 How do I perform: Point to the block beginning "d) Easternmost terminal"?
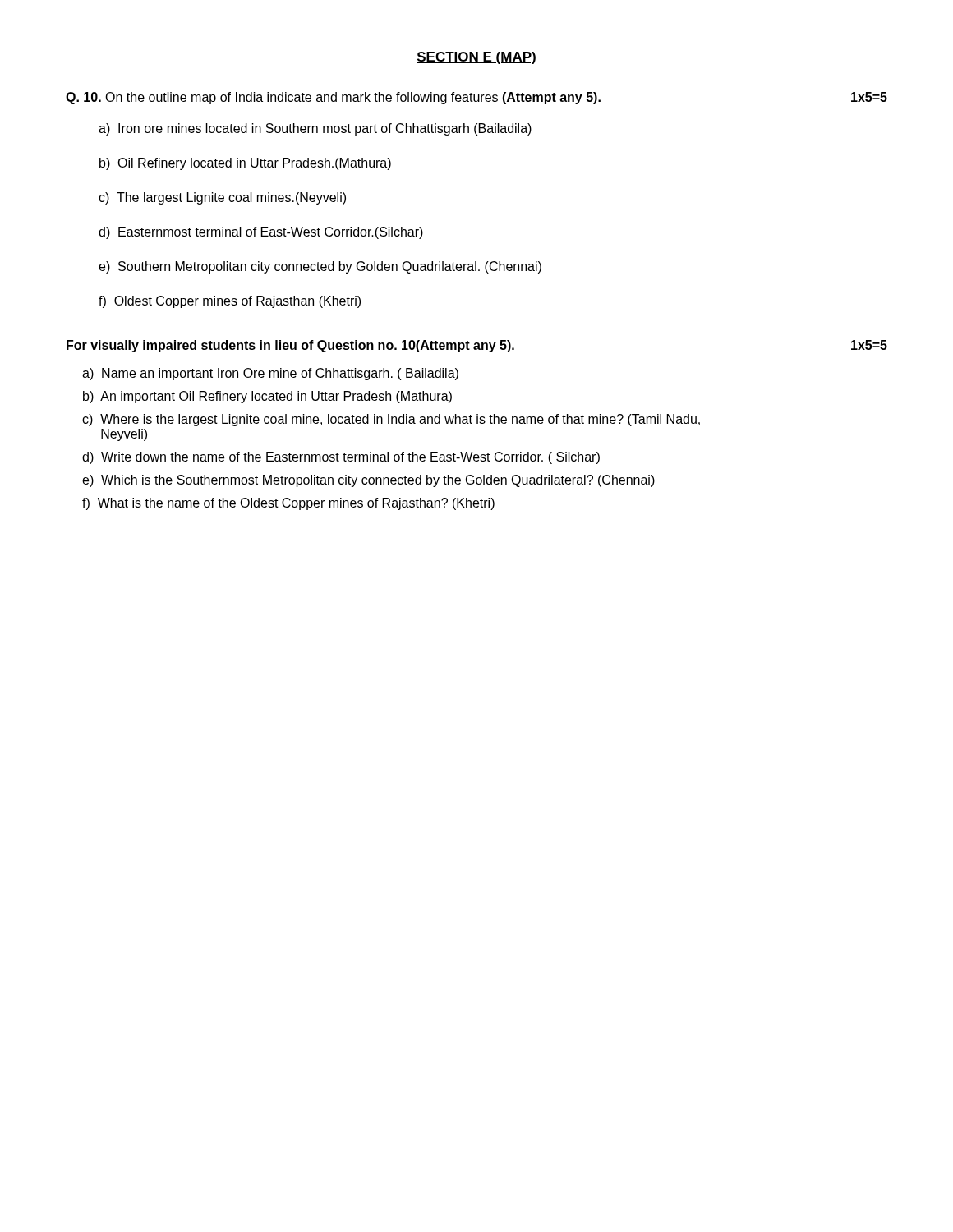coord(261,232)
